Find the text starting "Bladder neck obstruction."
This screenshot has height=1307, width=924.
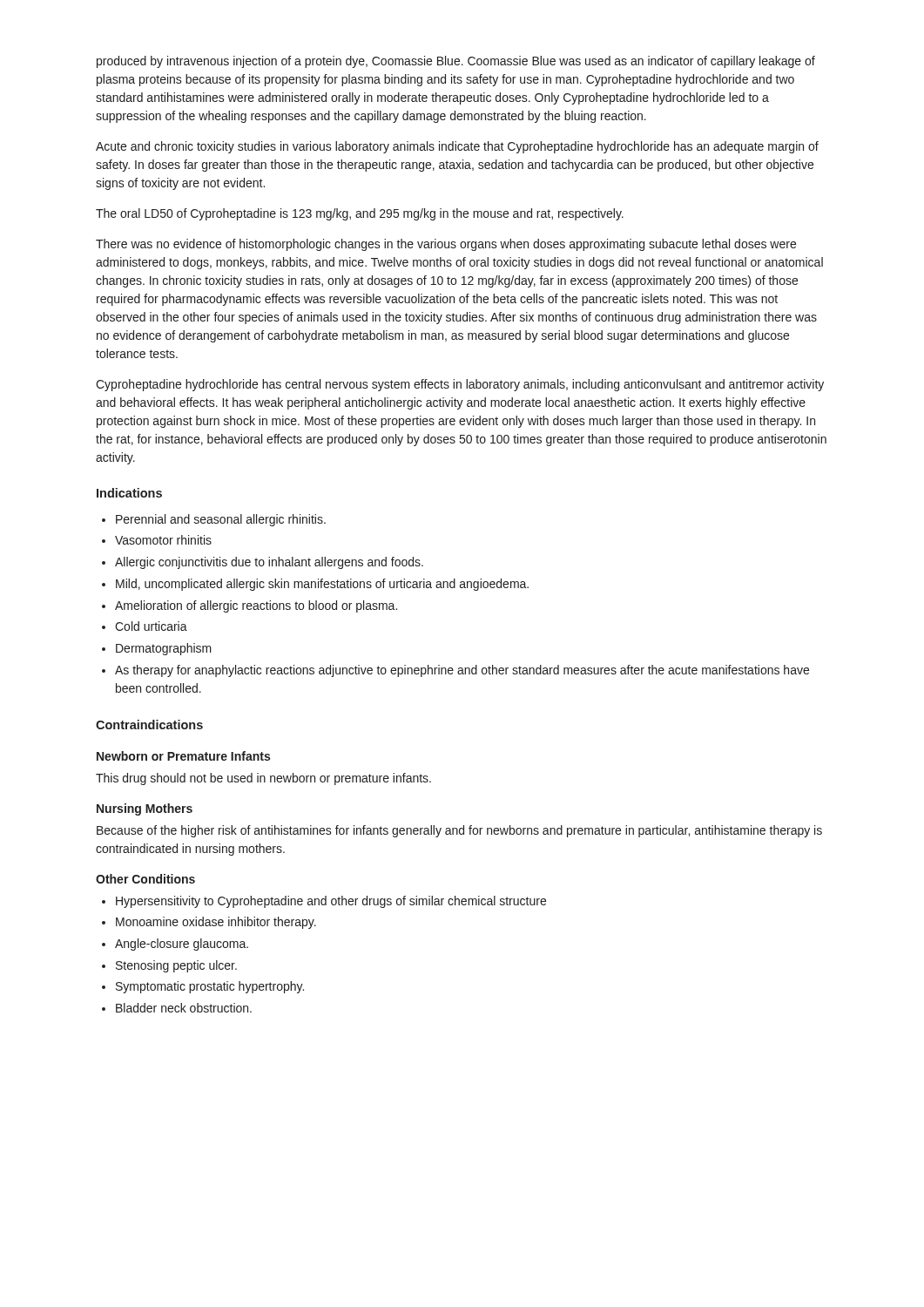coord(177,1008)
